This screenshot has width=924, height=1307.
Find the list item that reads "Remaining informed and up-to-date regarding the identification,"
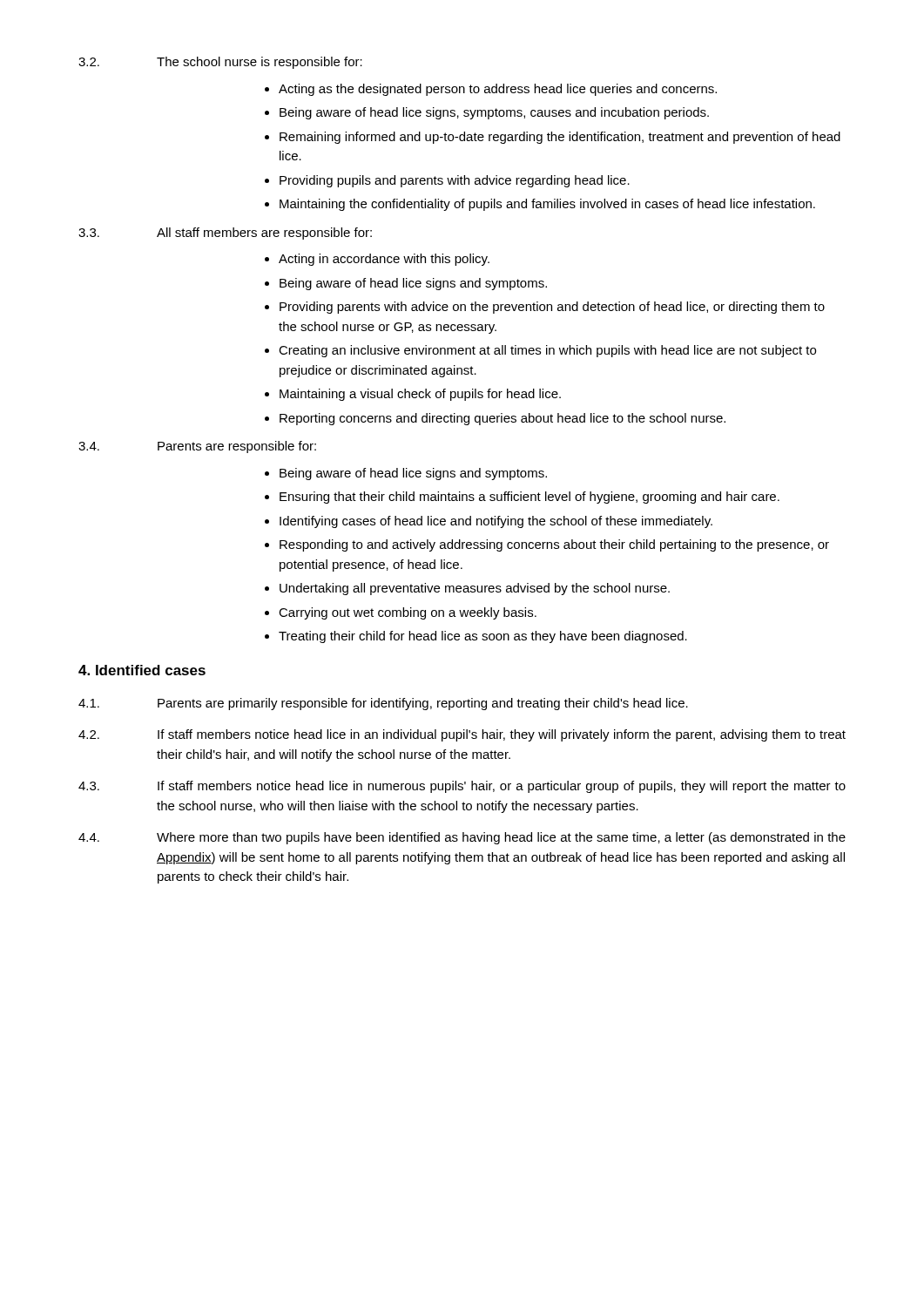(560, 146)
